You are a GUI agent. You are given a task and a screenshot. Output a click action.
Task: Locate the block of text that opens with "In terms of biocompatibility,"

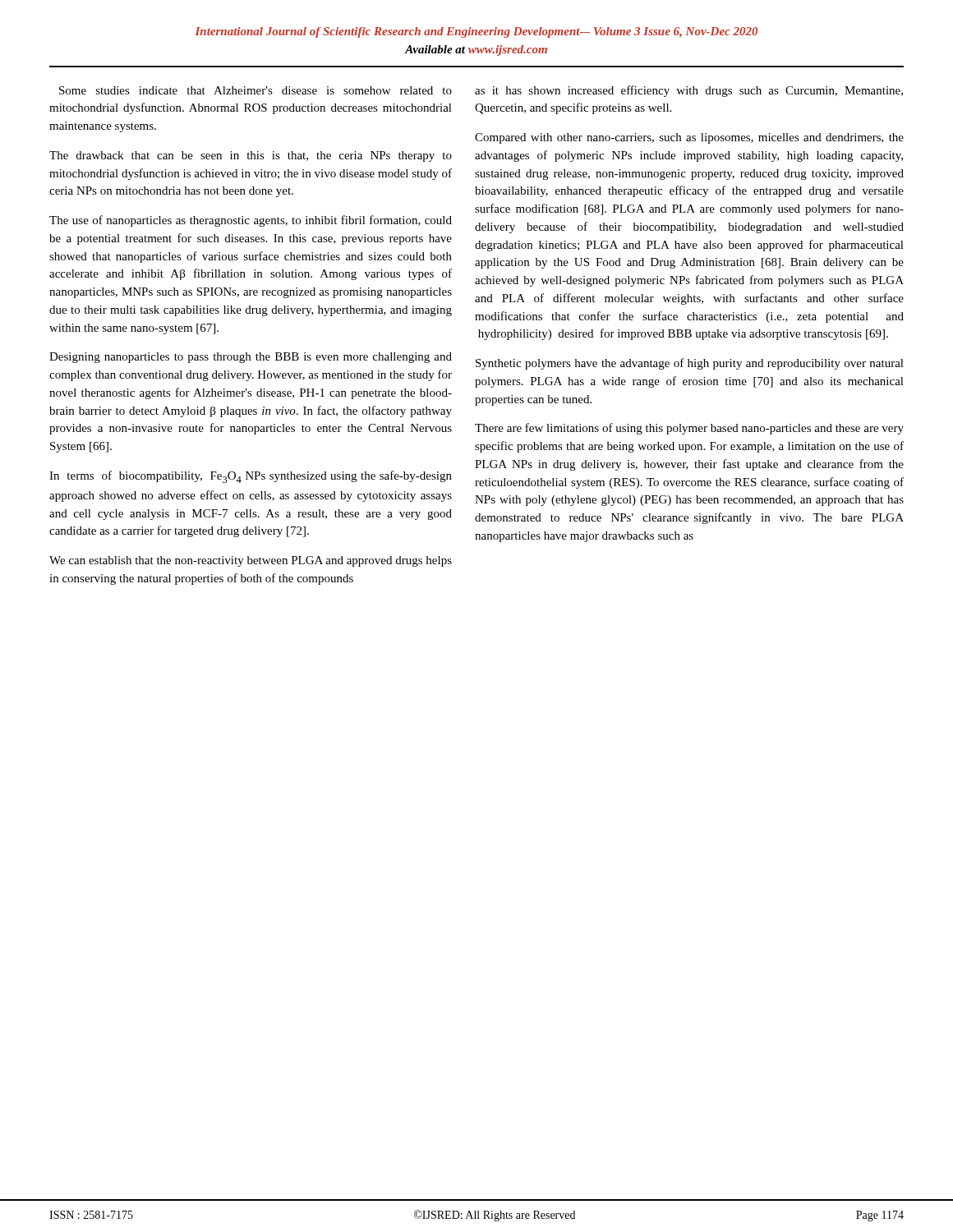pyautogui.click(x=251, y=503)
